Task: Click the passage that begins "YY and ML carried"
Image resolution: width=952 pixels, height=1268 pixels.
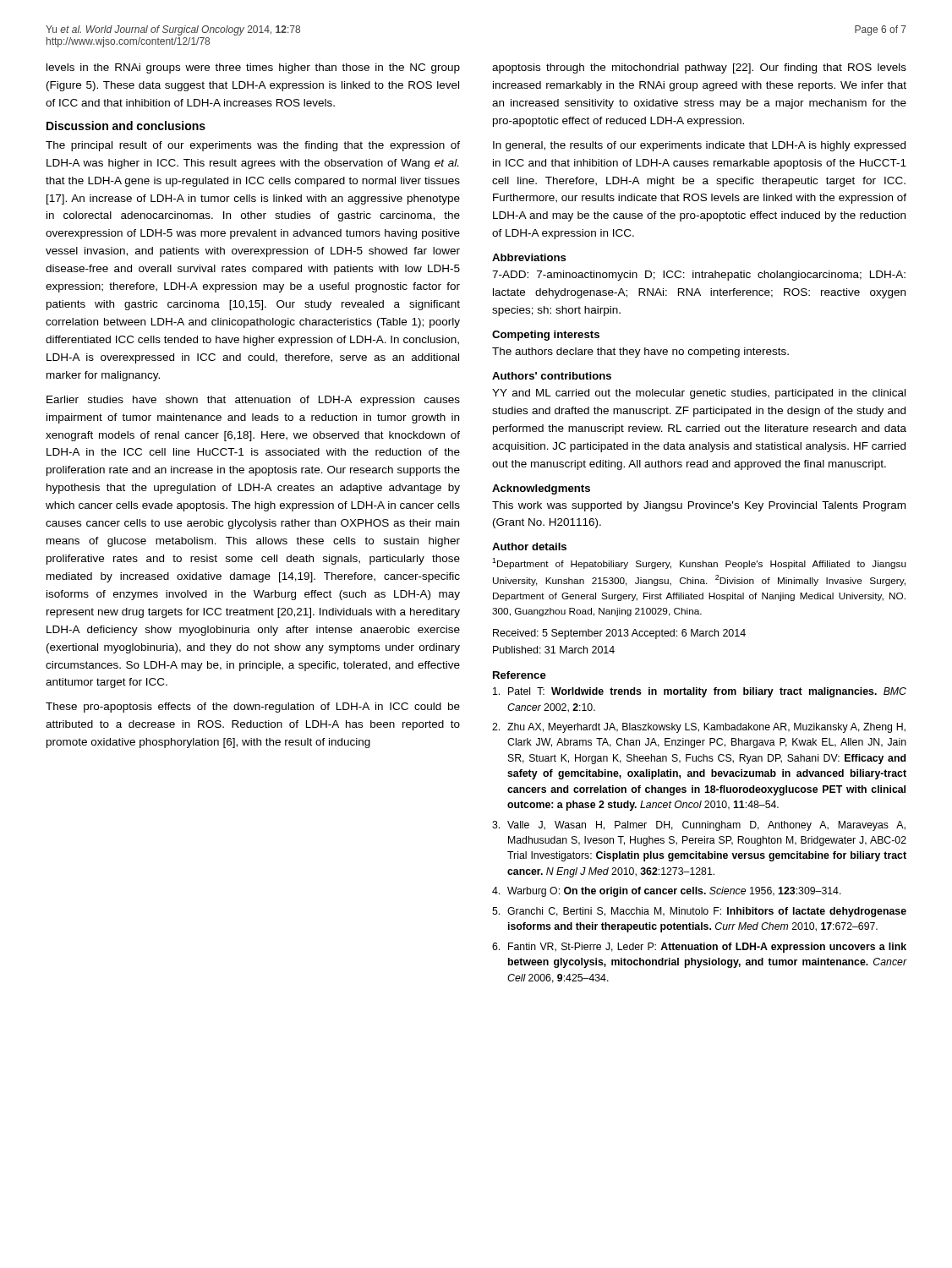Action: pyautogui.click(x=699, y=429)
